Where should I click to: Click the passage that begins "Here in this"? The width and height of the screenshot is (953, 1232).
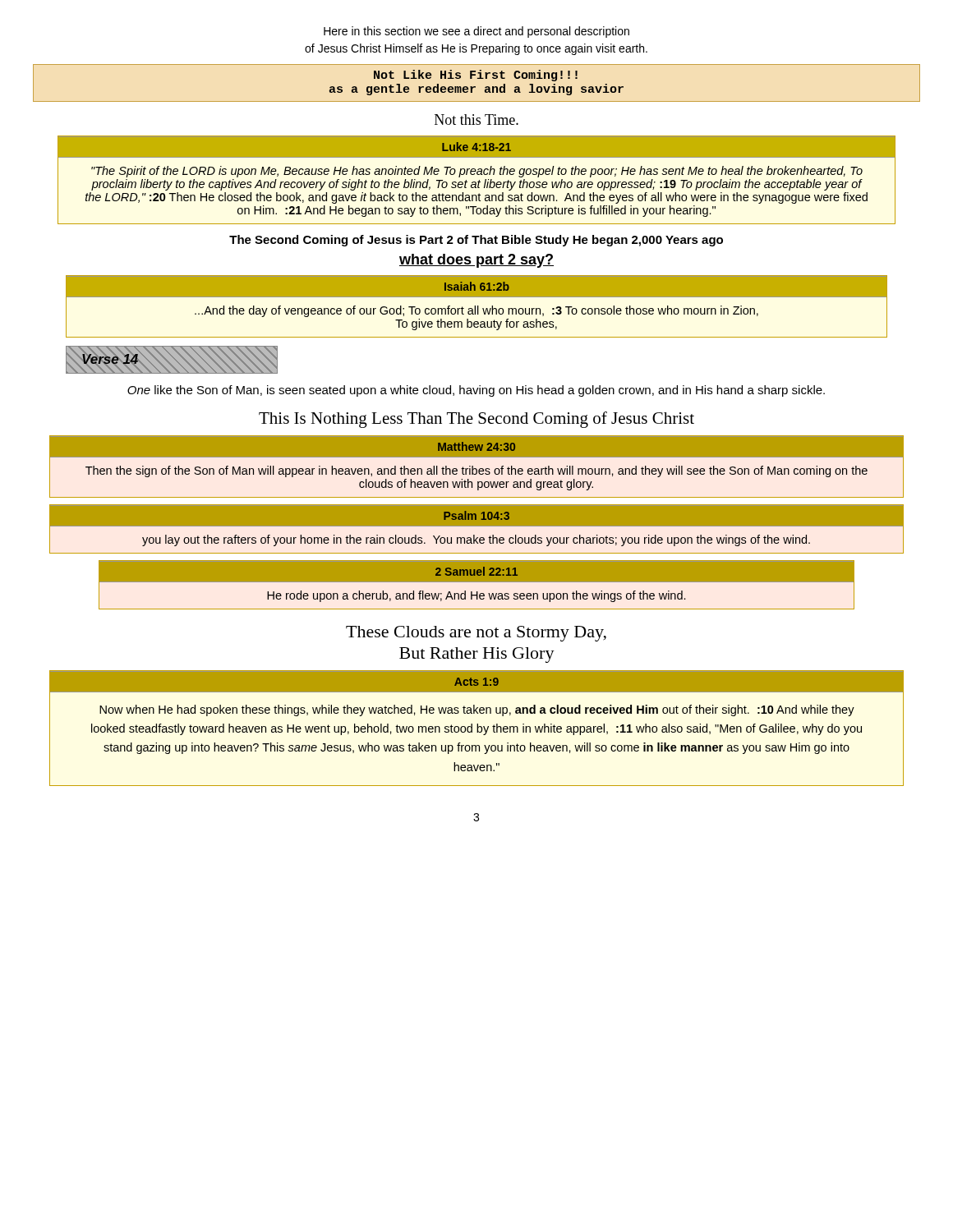click(x=476, y=40)
